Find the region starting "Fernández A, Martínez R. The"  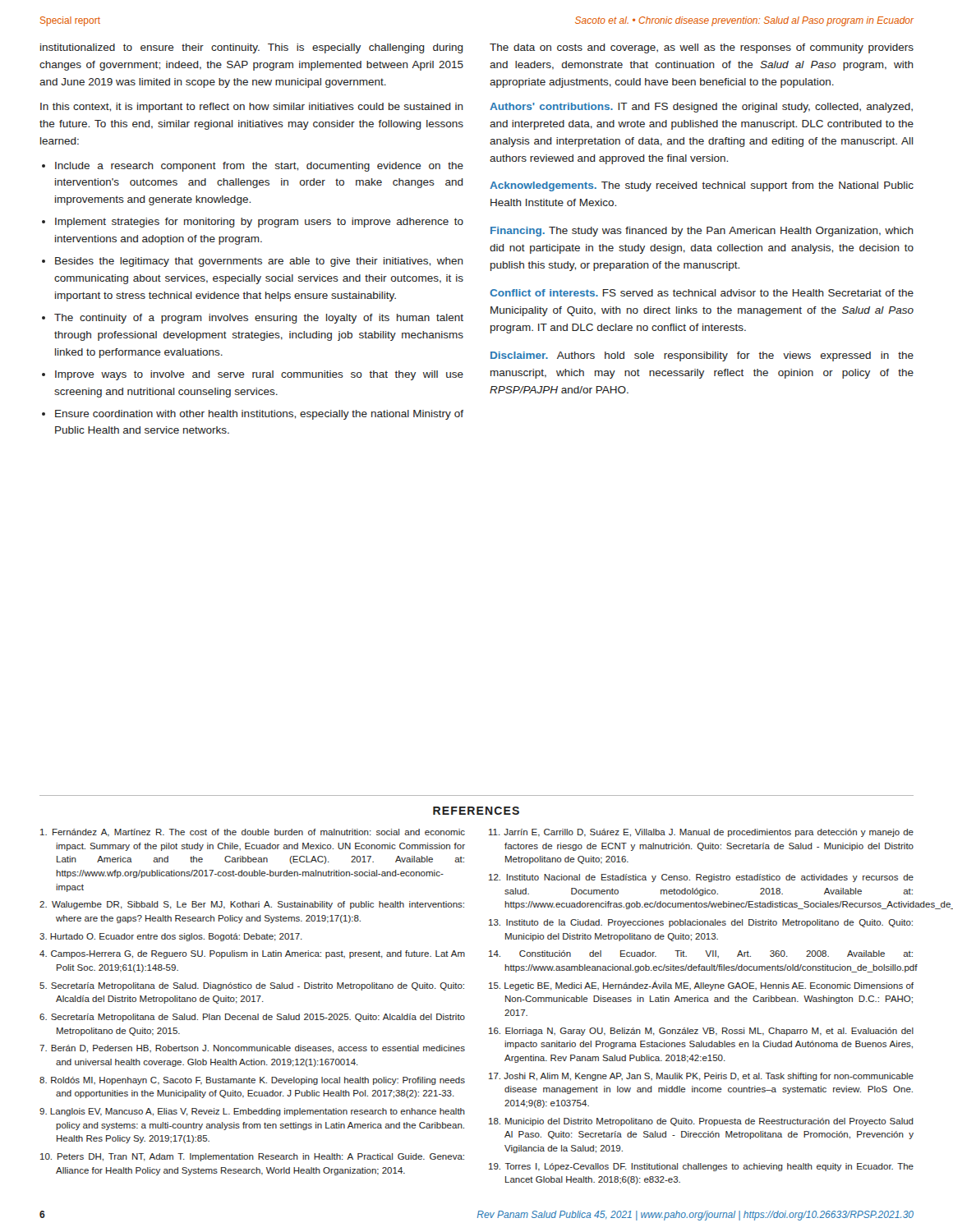point(252,859)
